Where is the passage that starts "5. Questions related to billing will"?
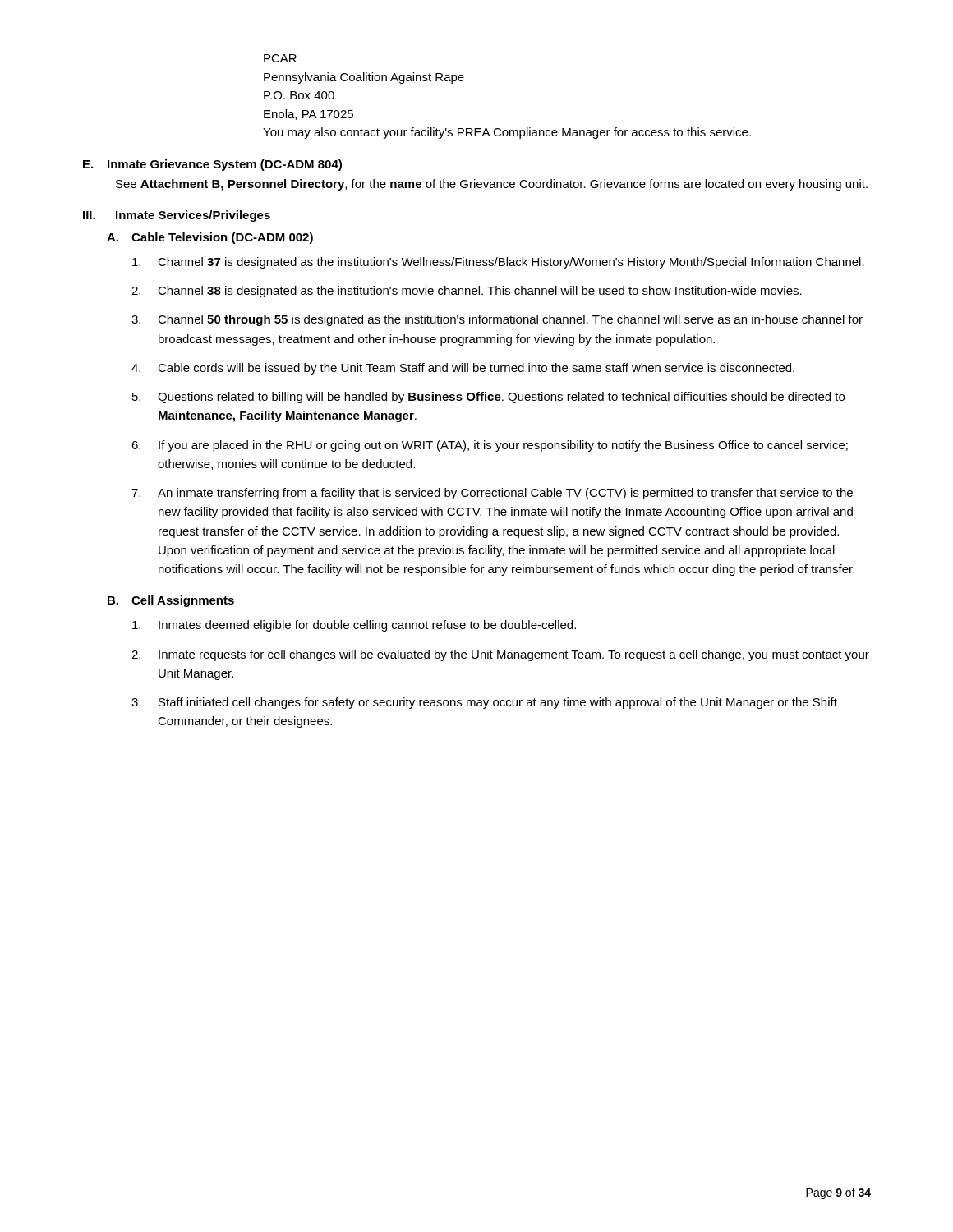This screenshot has width=953, height=1232. click(501, 406)
